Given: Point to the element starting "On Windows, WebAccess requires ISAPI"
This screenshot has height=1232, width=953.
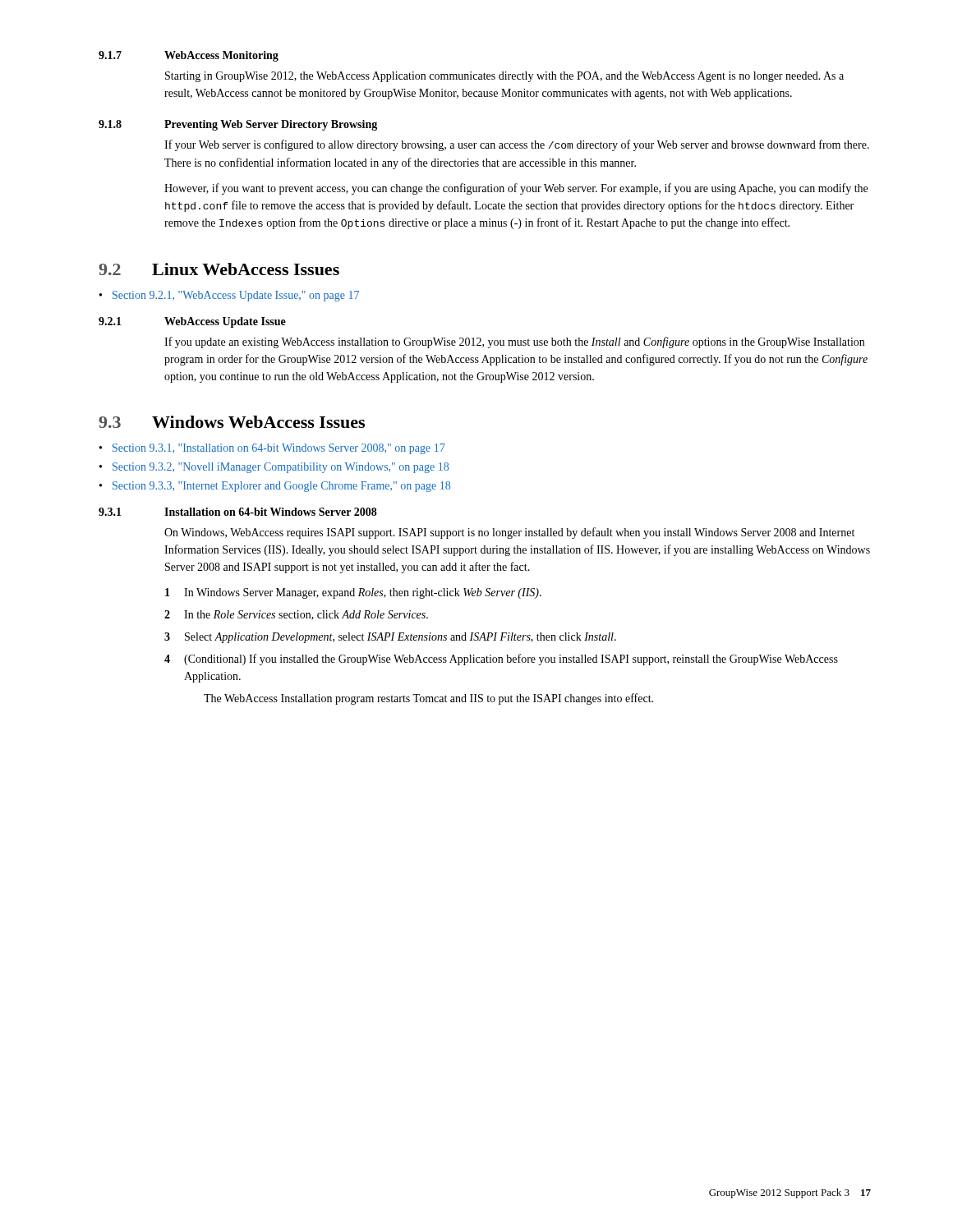Looking at the screenshot, I should pos(518,549).
